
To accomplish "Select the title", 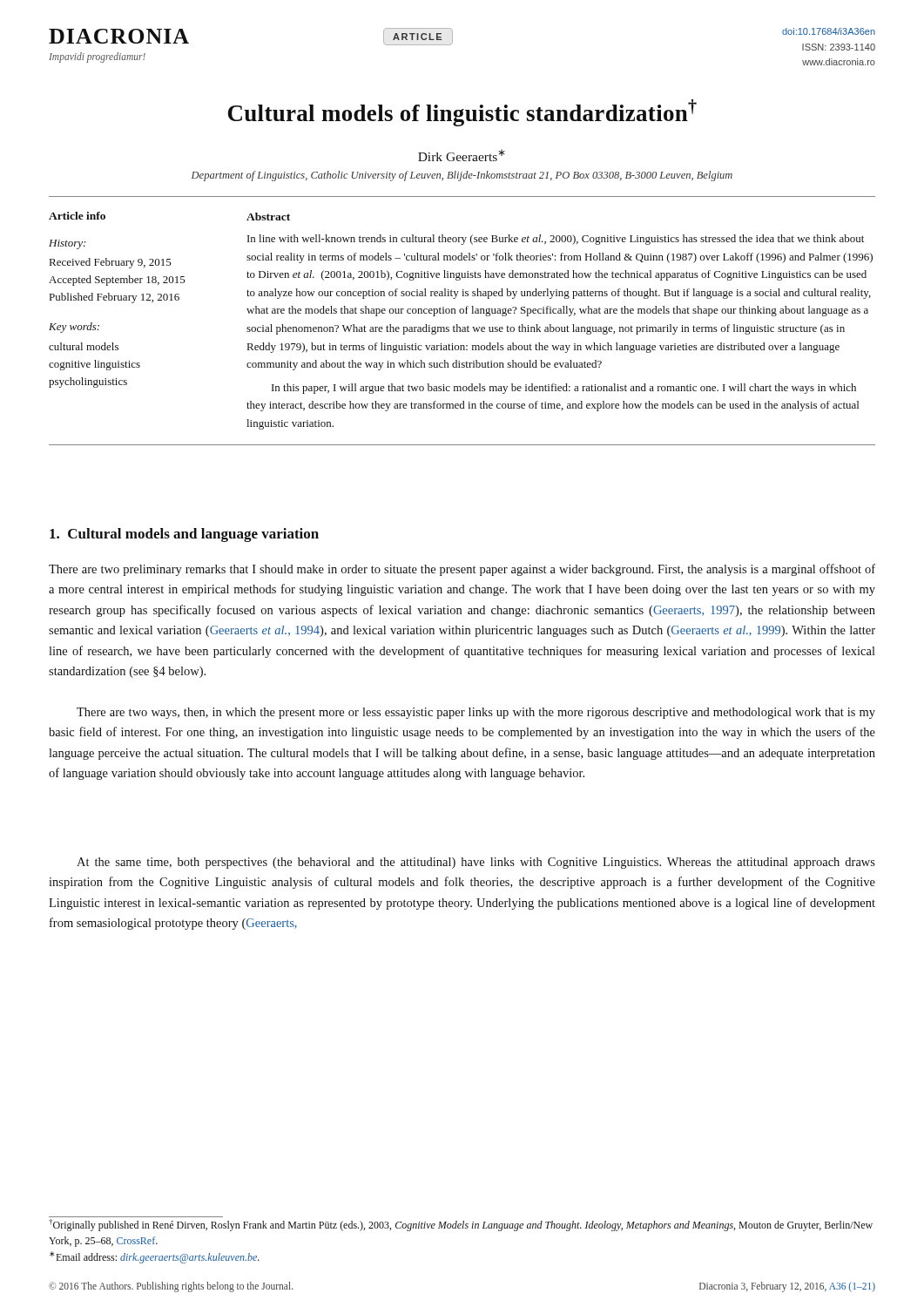I will click(462, 112).
